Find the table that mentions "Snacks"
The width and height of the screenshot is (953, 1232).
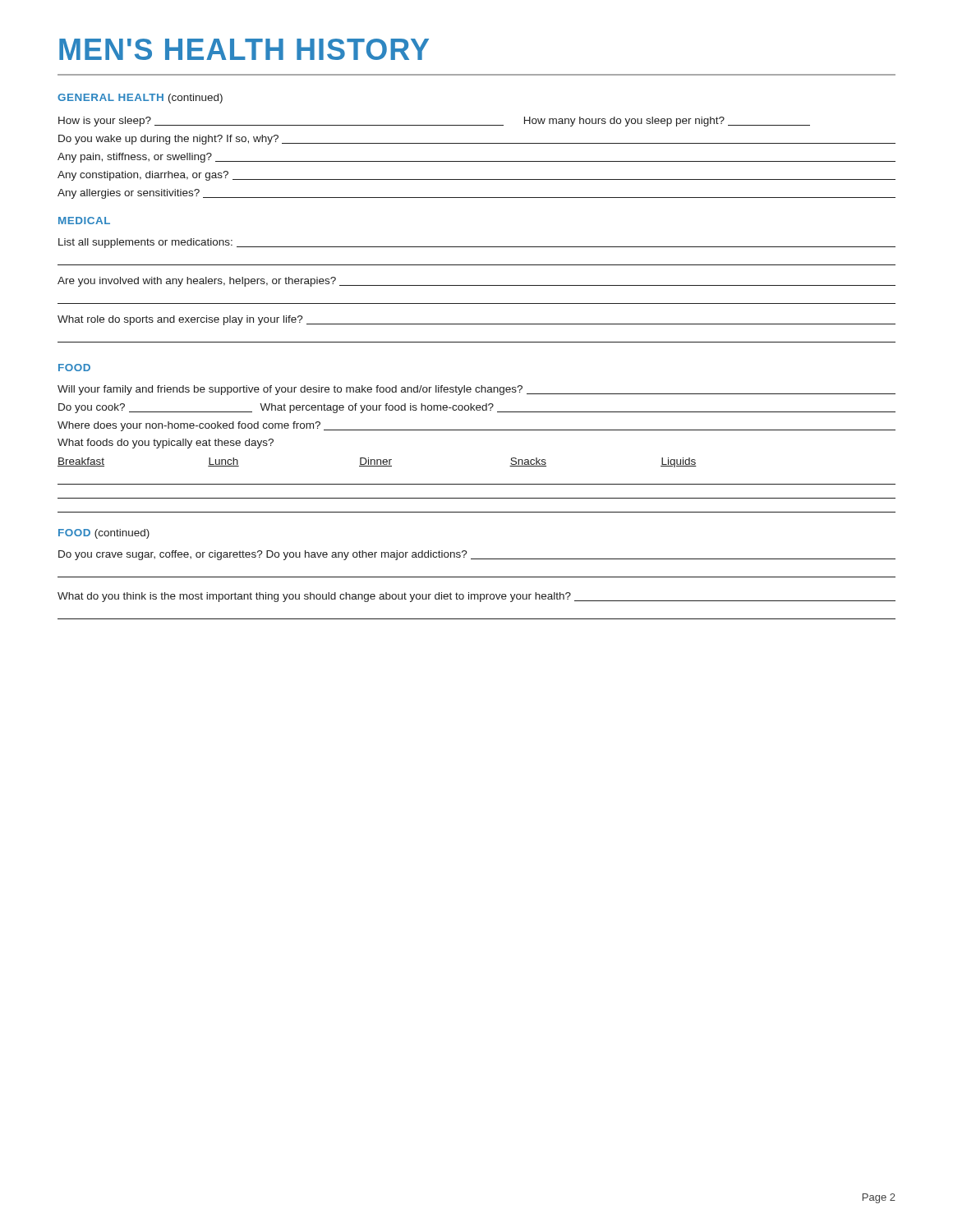[476, 484]
